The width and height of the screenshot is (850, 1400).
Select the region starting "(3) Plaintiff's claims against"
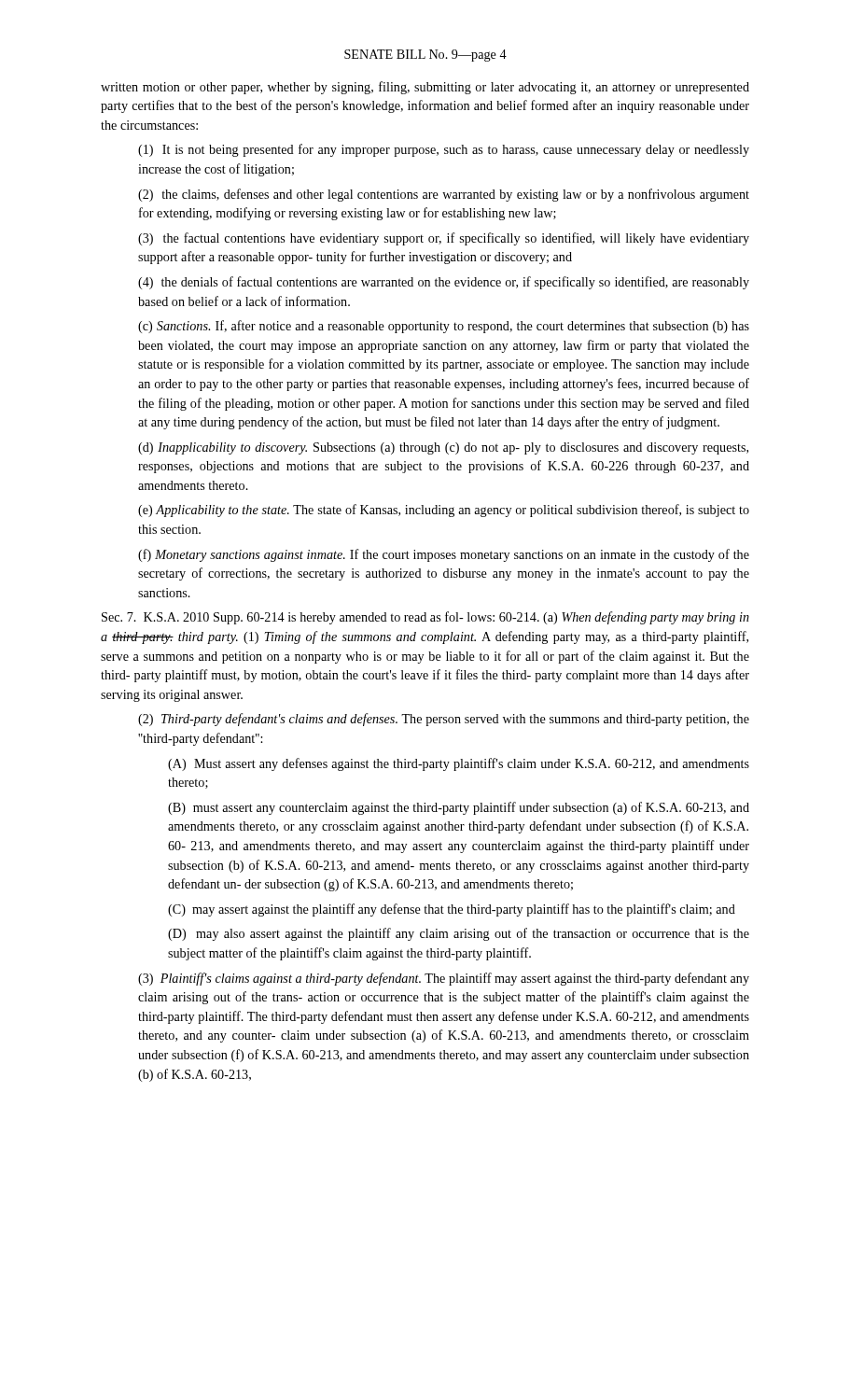444,1026
